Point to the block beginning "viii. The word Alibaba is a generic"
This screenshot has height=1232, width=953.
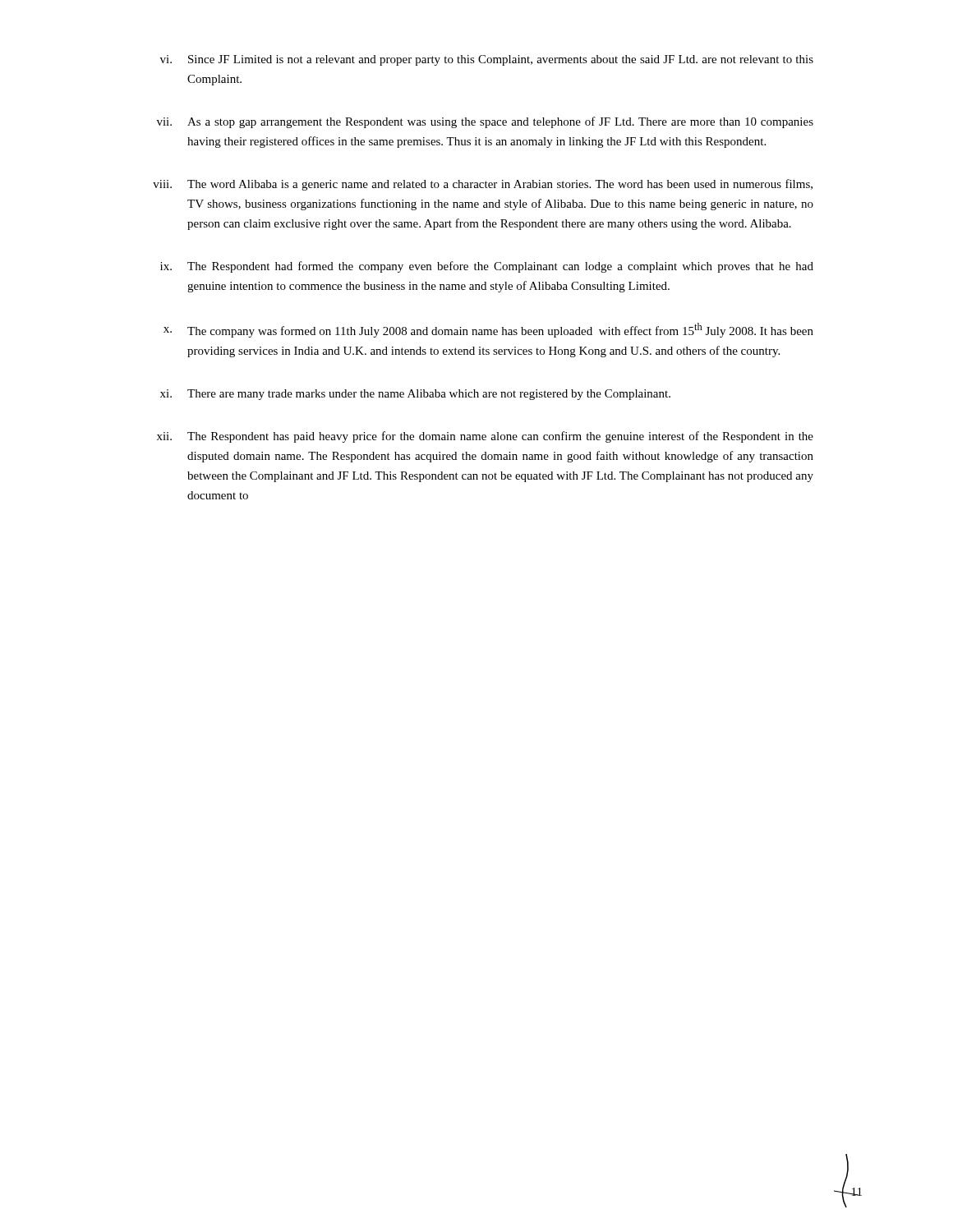click(x=460, y=204)
